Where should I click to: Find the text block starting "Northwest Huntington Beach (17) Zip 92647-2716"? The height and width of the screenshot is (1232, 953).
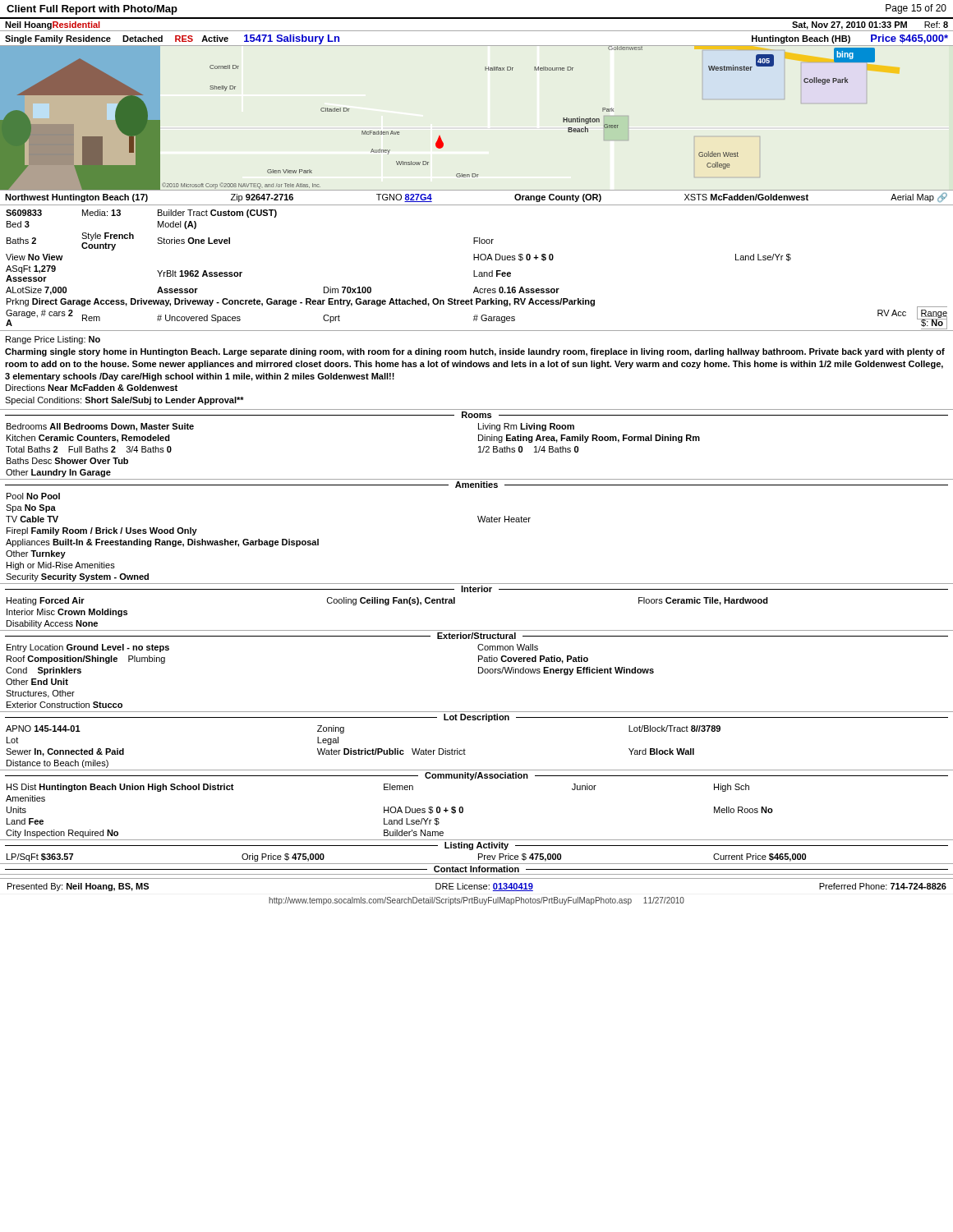(x=476, y=198)
